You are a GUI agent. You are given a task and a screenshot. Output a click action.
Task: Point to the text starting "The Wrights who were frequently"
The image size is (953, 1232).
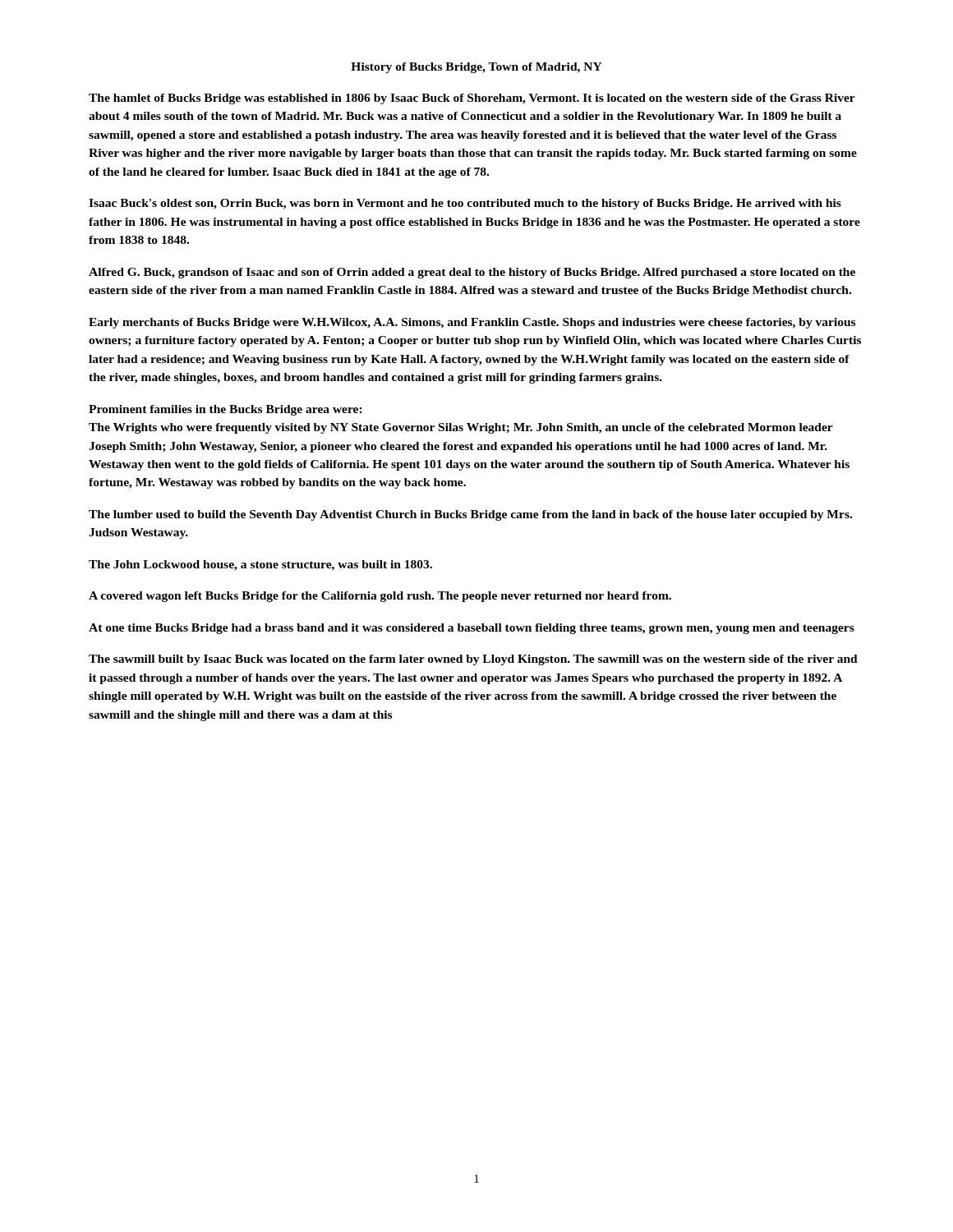pyautogui.click(x=469, y=454)
